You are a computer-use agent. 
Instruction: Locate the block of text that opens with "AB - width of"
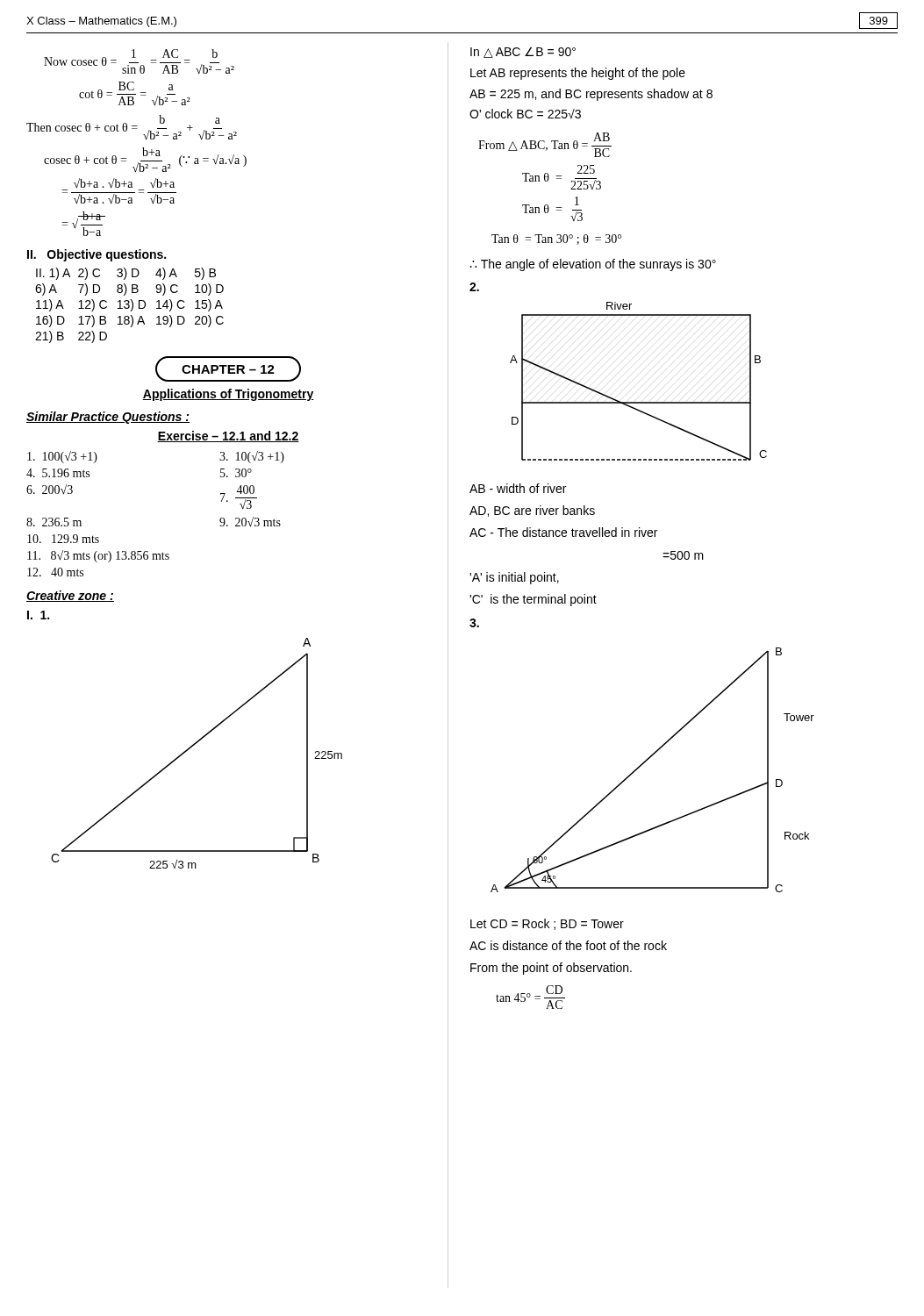pyautogui.click(x=587, y=544)
